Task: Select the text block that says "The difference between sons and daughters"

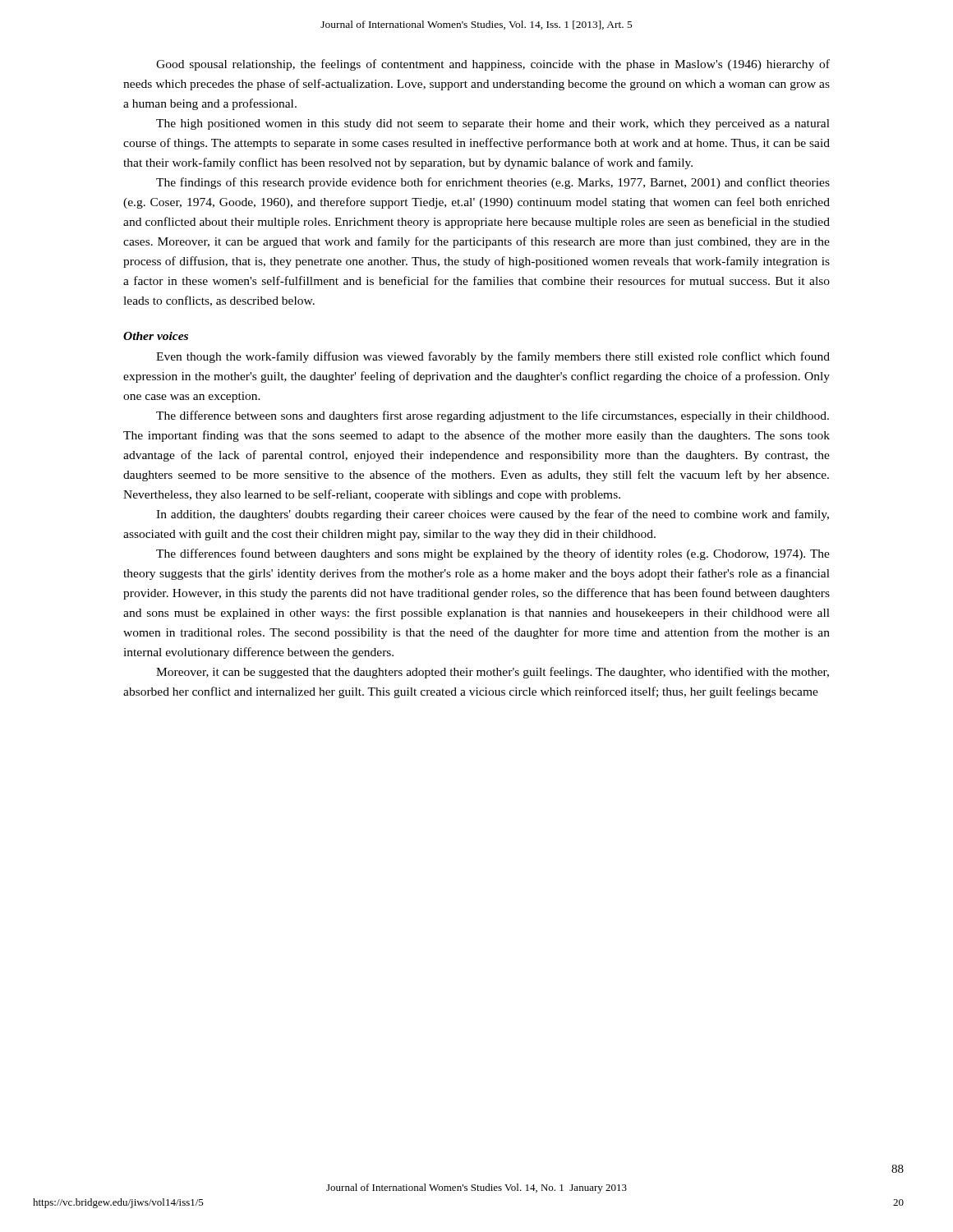Action: (x=476, y=455)
